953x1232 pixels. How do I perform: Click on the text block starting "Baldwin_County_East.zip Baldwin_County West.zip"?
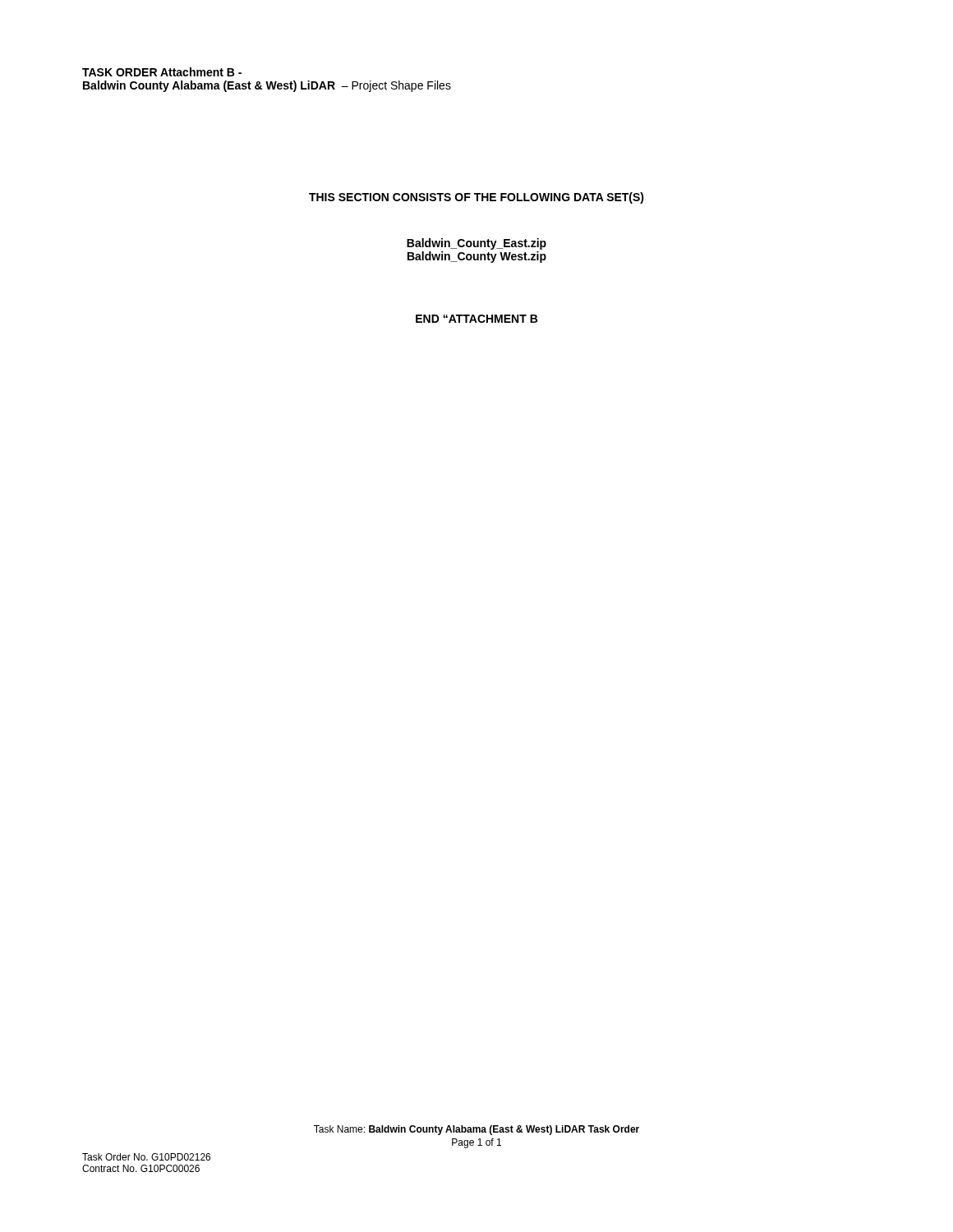pos(476,250)
